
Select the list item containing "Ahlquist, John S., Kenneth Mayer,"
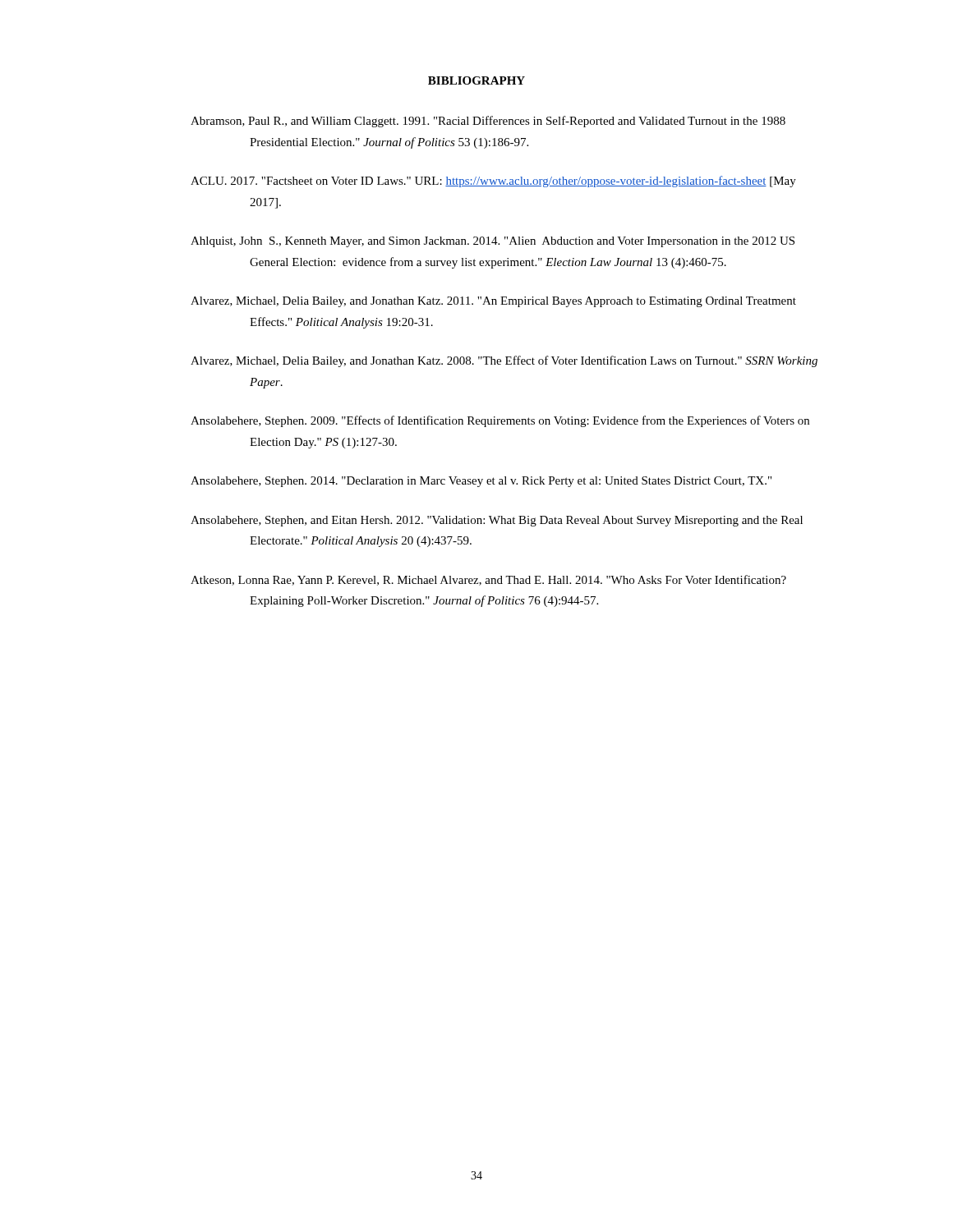pos(493,251)
